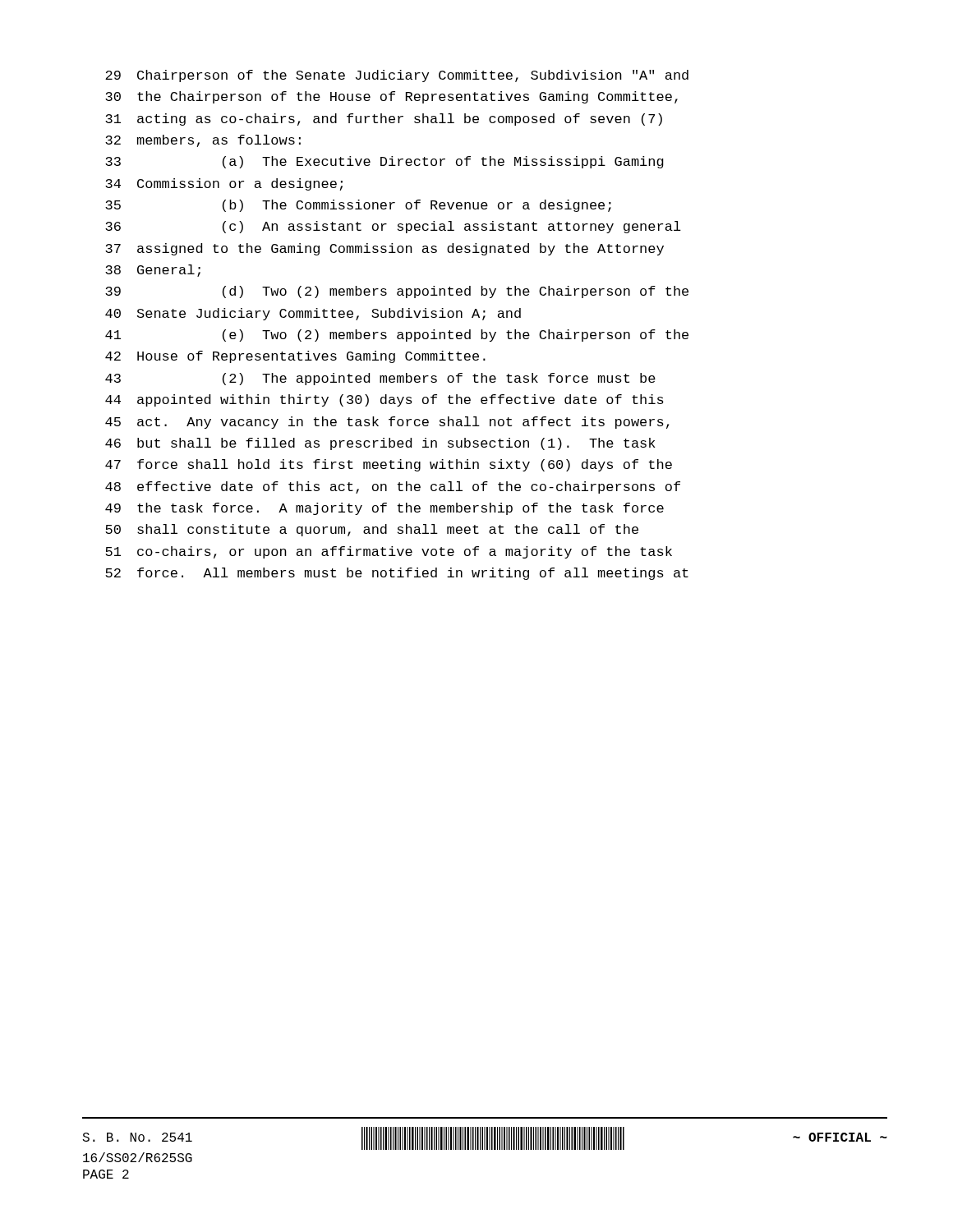Locate the block of text that opens with "31 acting as co-chairs, and"
953x1232 pixels.
[x=485, y=120]
